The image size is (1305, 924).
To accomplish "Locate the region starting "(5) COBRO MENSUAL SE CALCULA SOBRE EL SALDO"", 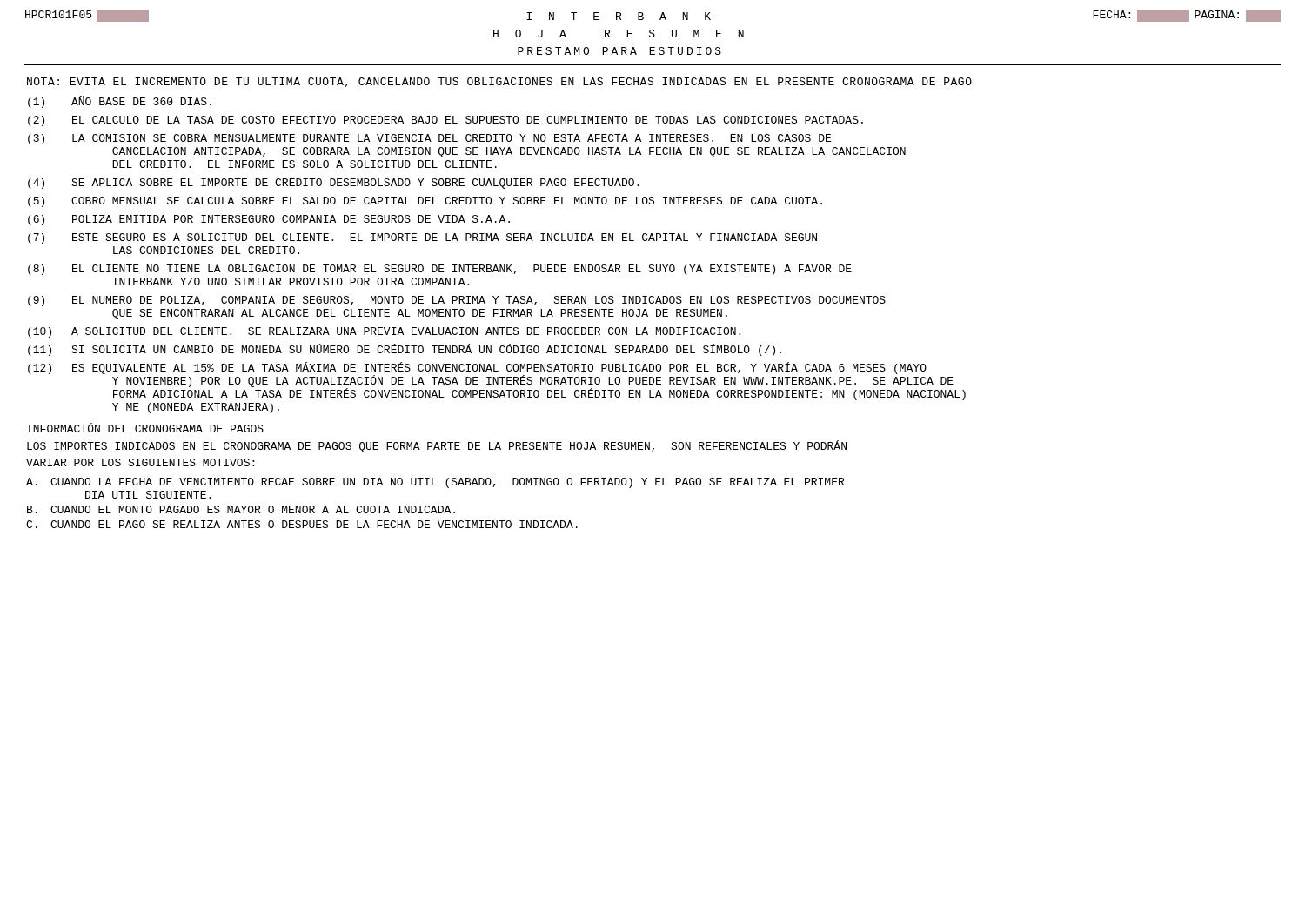I will click(x=652, y=202).
